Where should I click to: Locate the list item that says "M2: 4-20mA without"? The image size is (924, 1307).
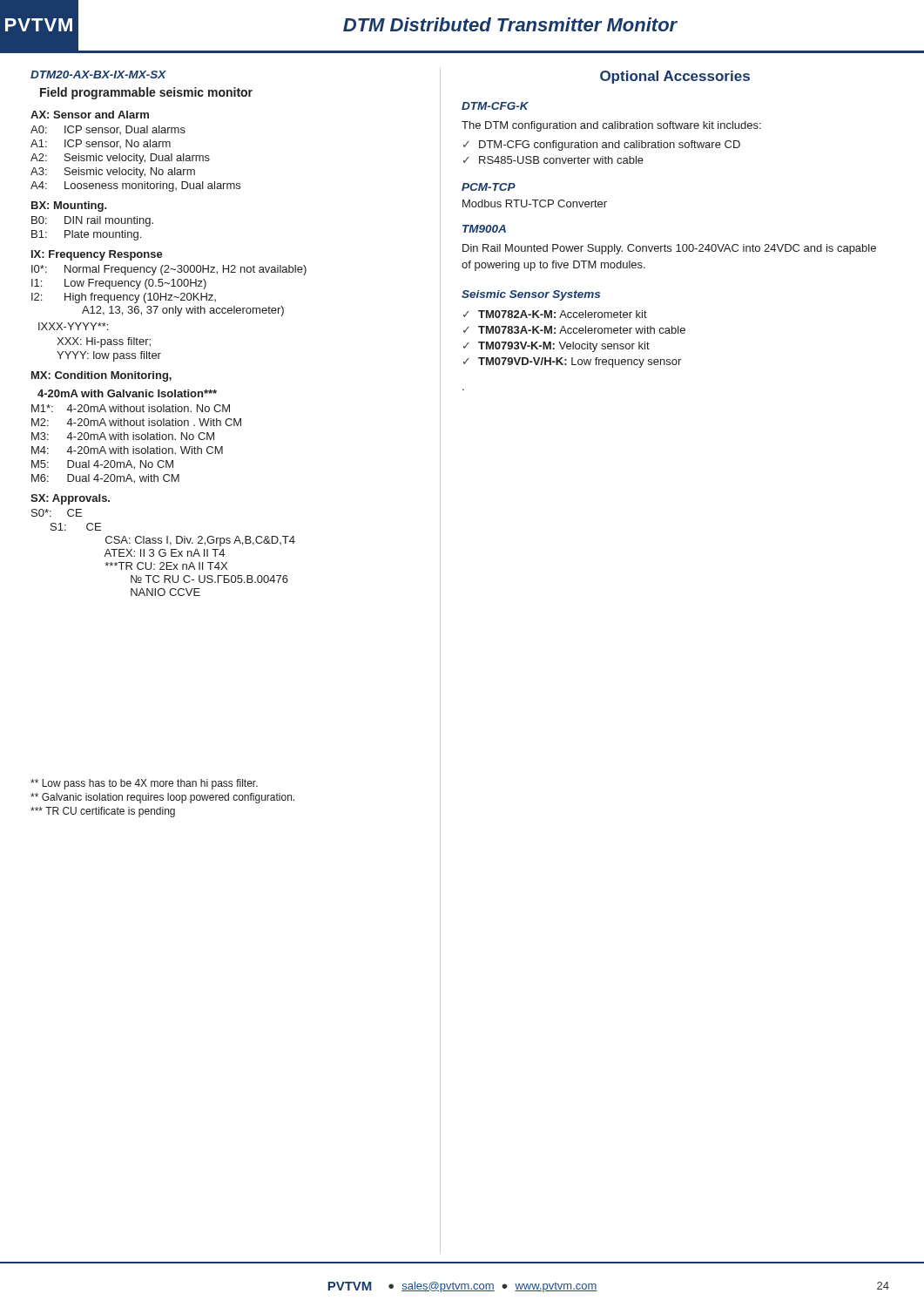[x=231, y=422]
